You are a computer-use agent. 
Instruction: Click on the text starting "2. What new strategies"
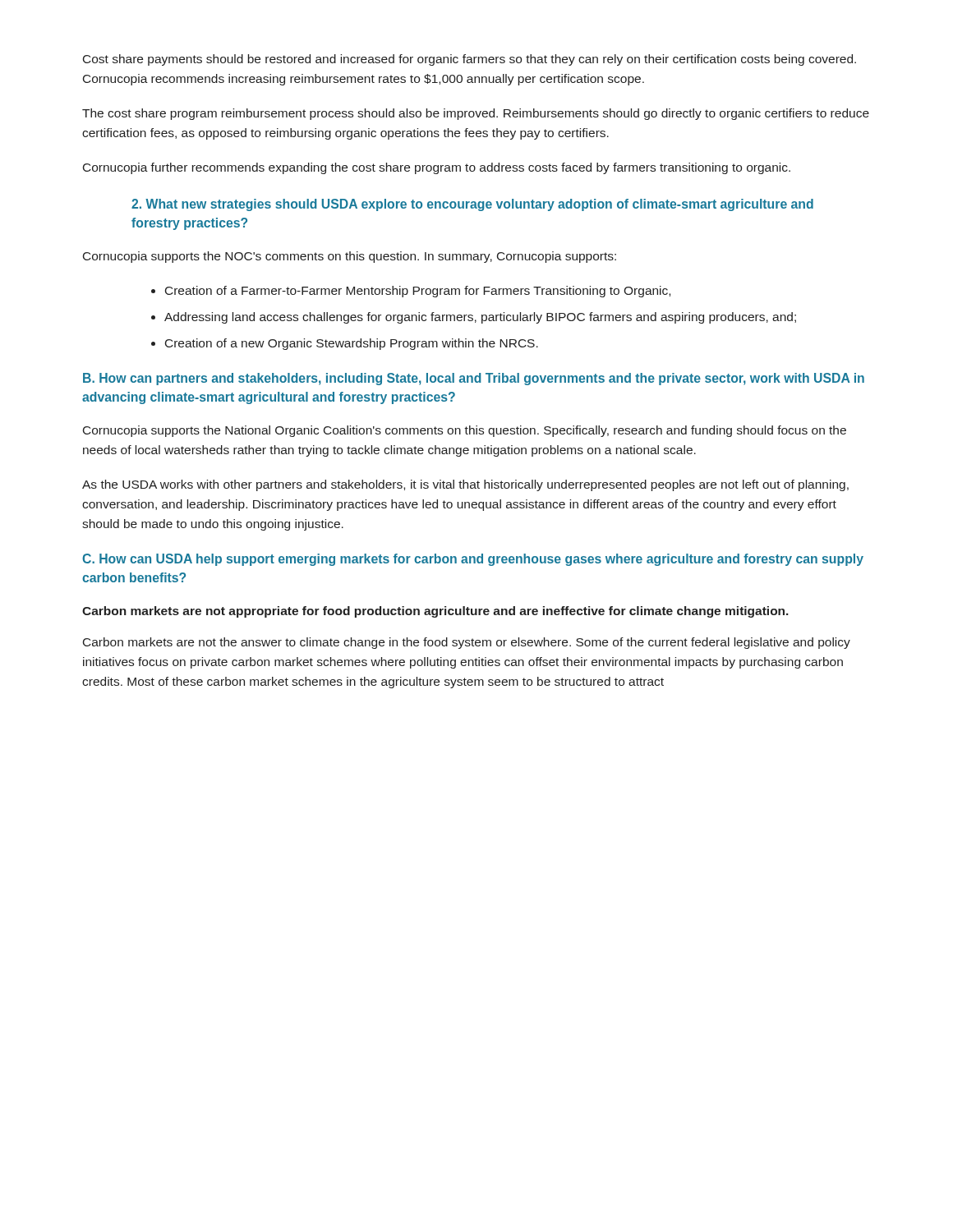point(473,214)
